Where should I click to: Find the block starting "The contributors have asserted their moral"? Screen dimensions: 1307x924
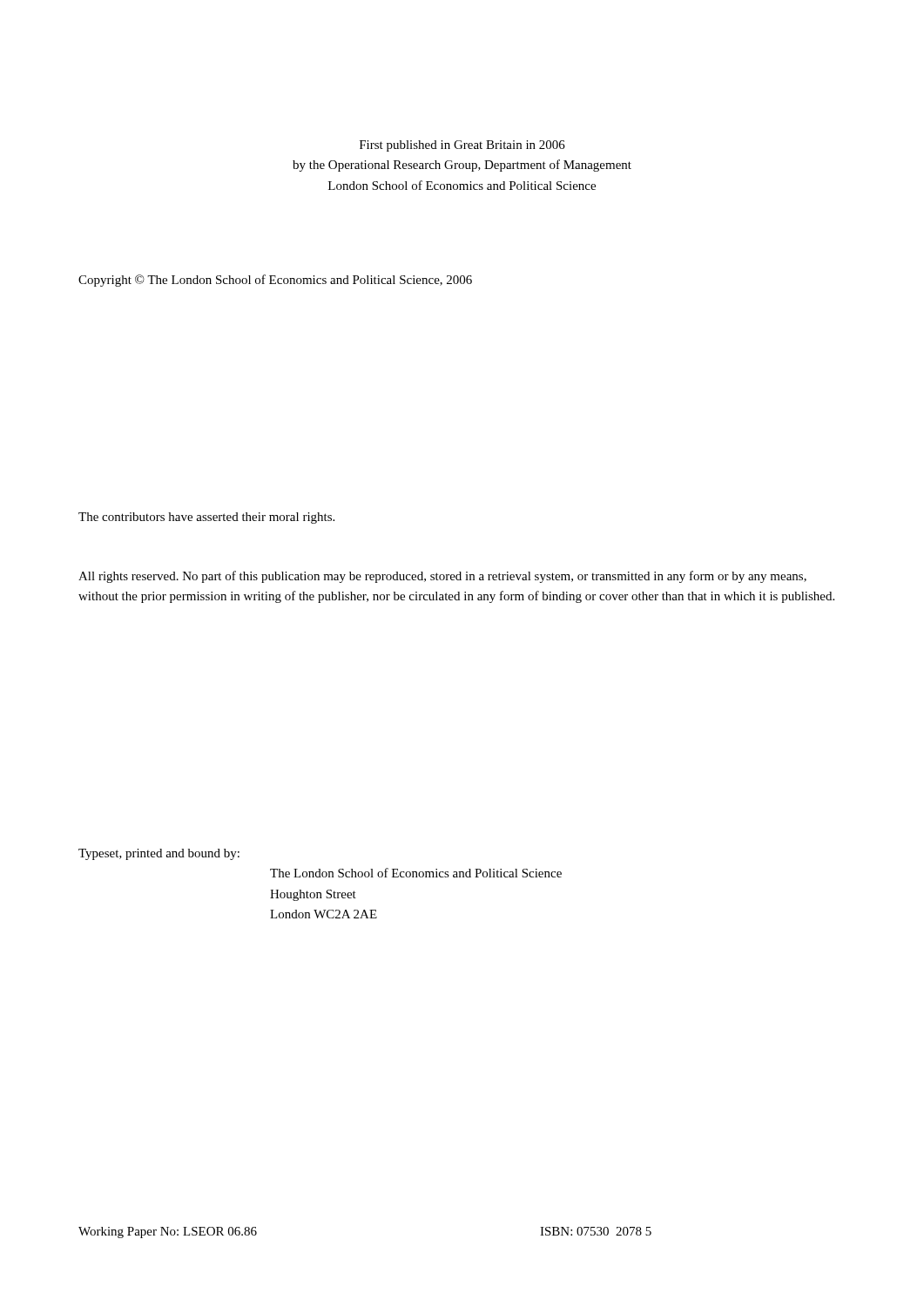(207, 517)
